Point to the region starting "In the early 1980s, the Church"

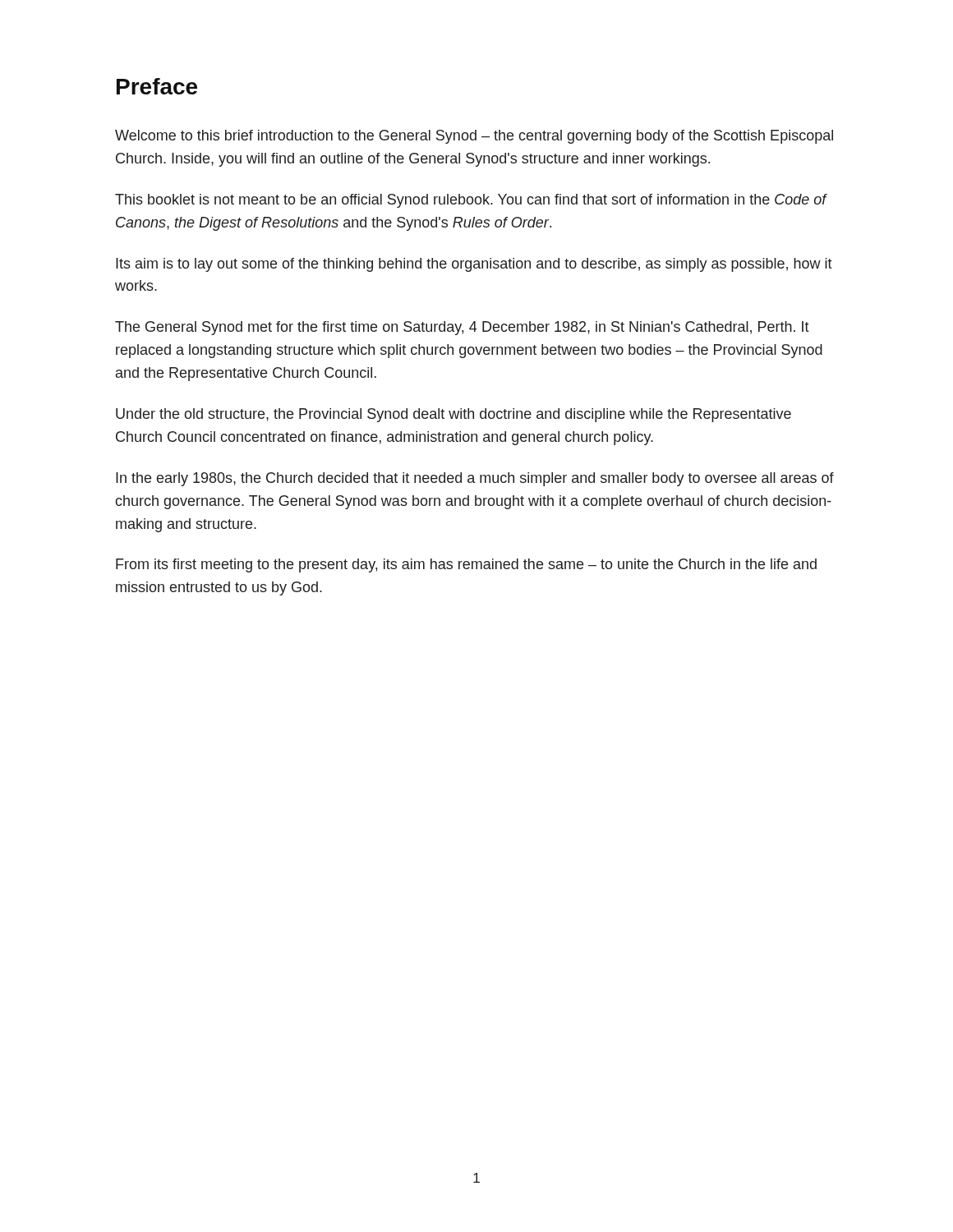474,501
